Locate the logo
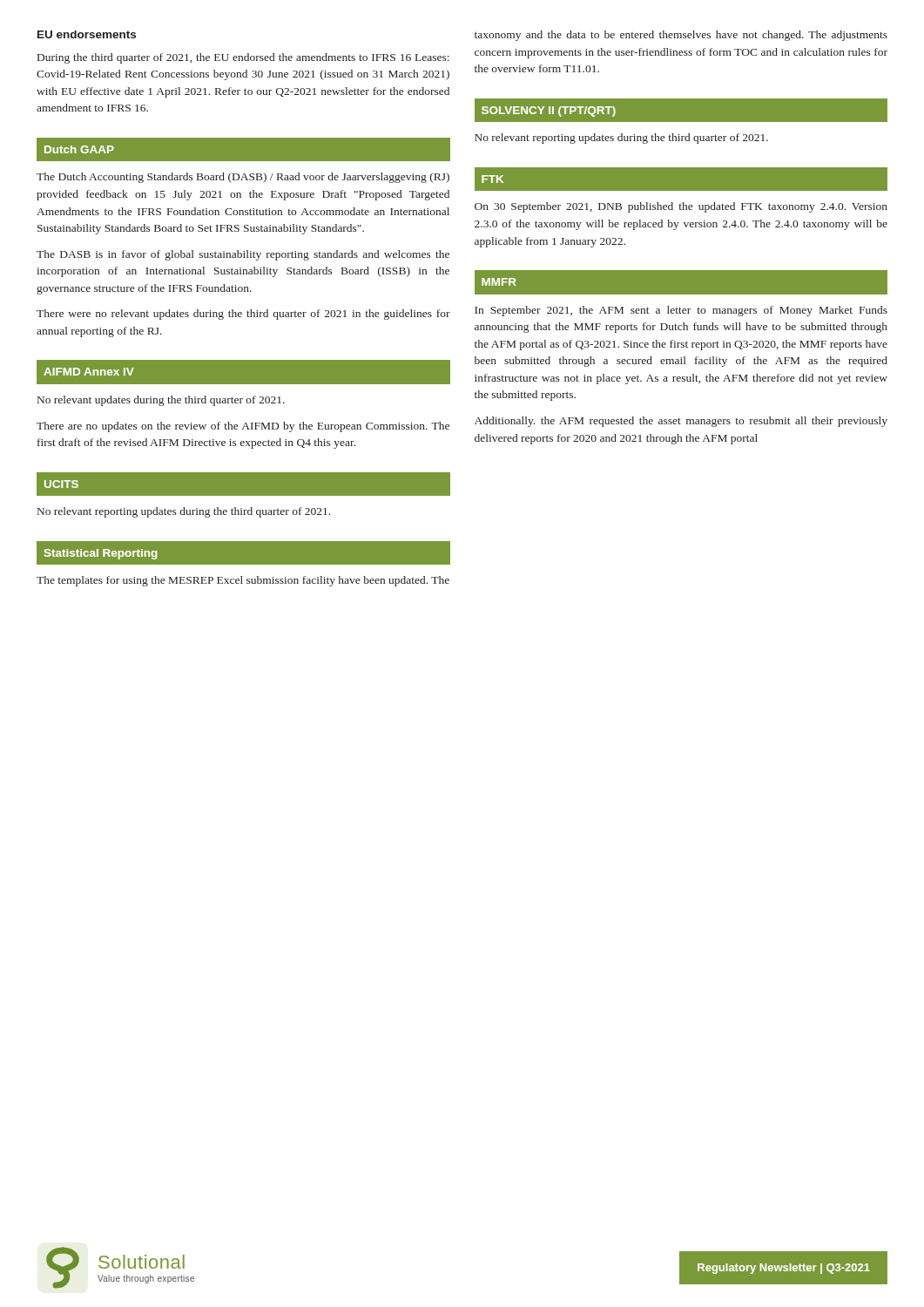The width and height of the screenshot is (924, 1307). 116,1268
